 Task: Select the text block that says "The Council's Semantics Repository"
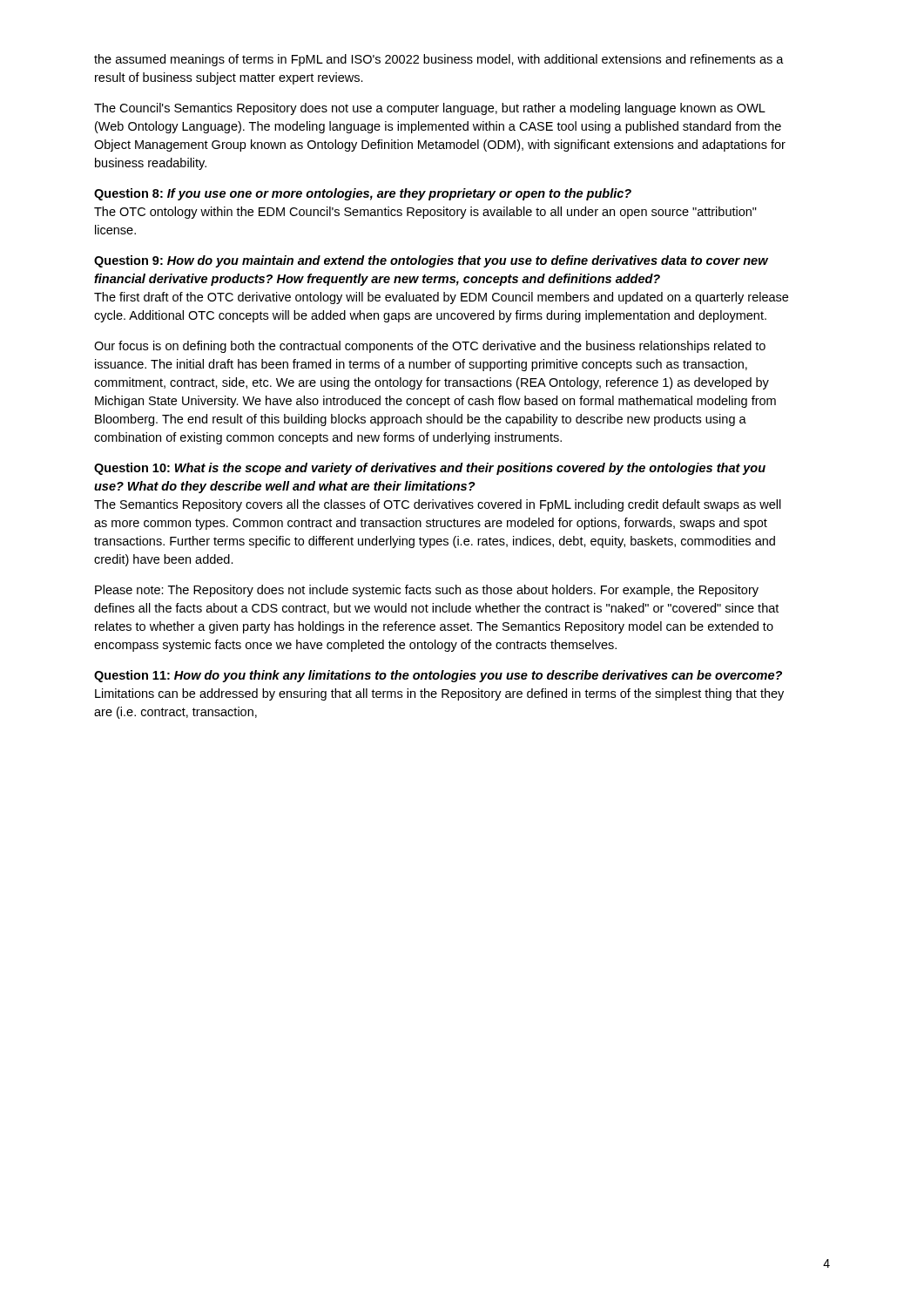pyautogui.click(x=440, y=136)
